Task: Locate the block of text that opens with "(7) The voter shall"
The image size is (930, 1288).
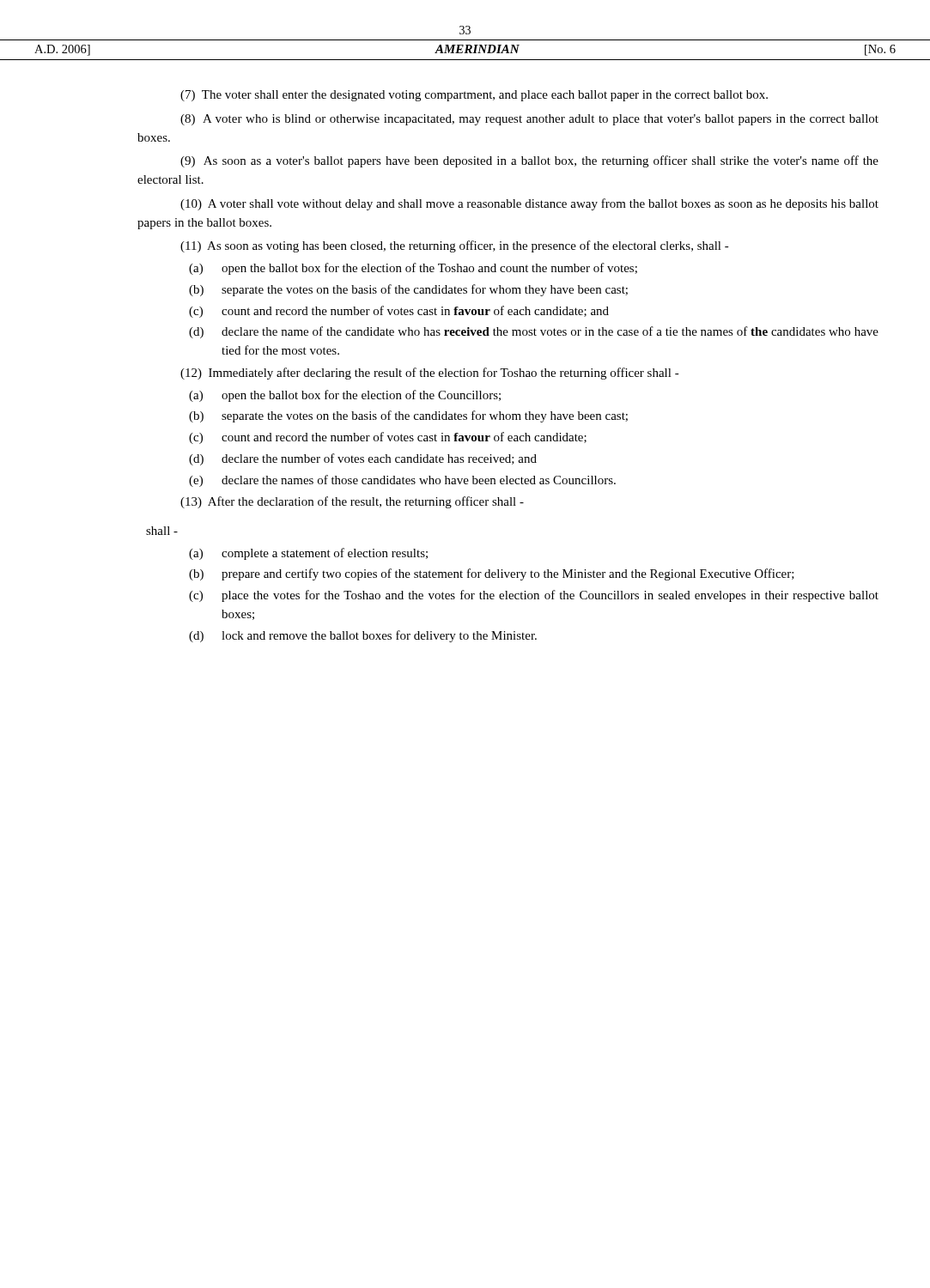Action: (x=474, y=94)
